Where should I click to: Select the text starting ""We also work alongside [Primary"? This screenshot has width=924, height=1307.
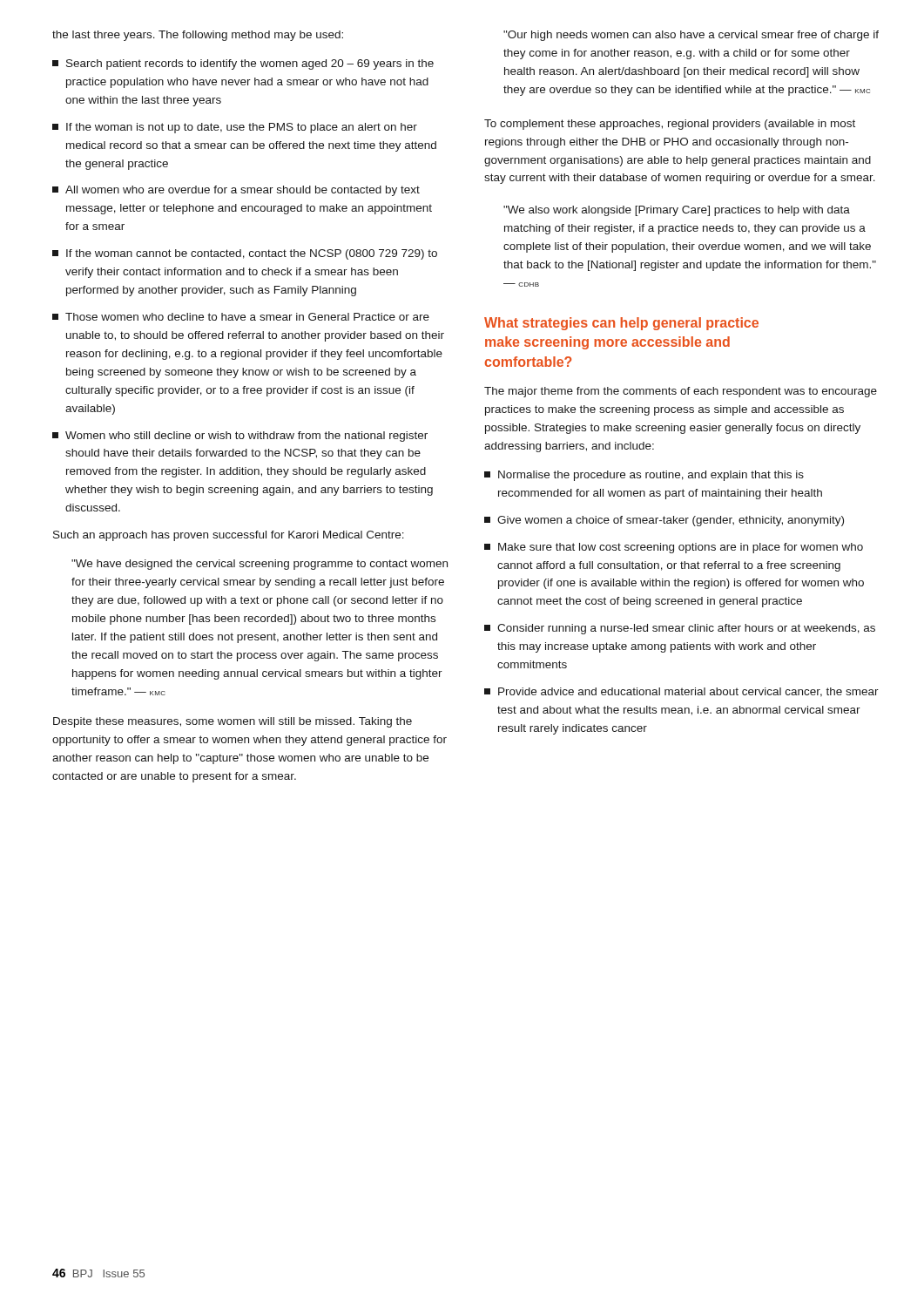690,246
